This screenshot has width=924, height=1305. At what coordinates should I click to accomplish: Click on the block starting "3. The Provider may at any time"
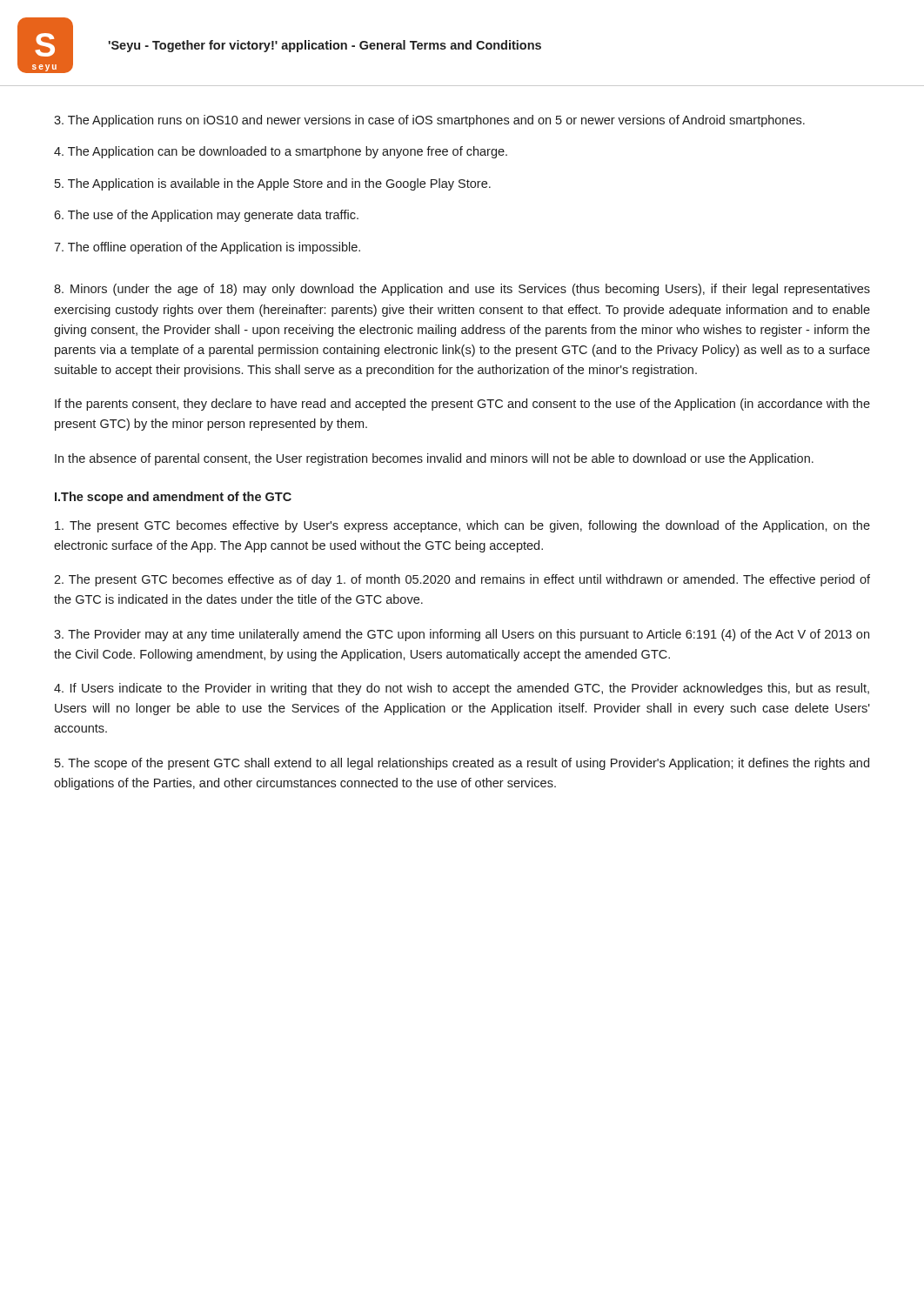pyautogui.click(x=462, y=644)
